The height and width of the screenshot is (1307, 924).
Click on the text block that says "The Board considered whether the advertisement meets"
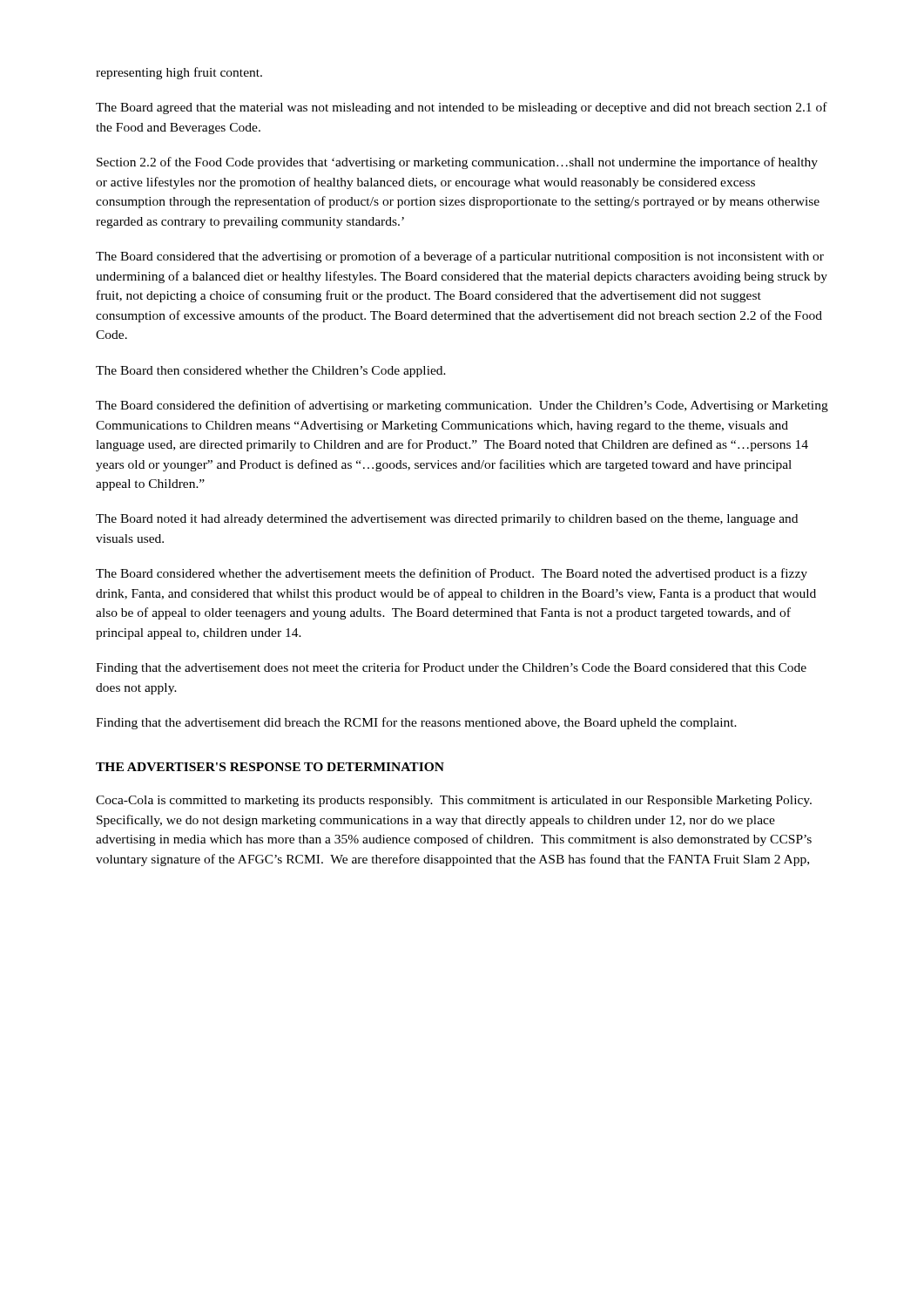(x=456, y=603)
